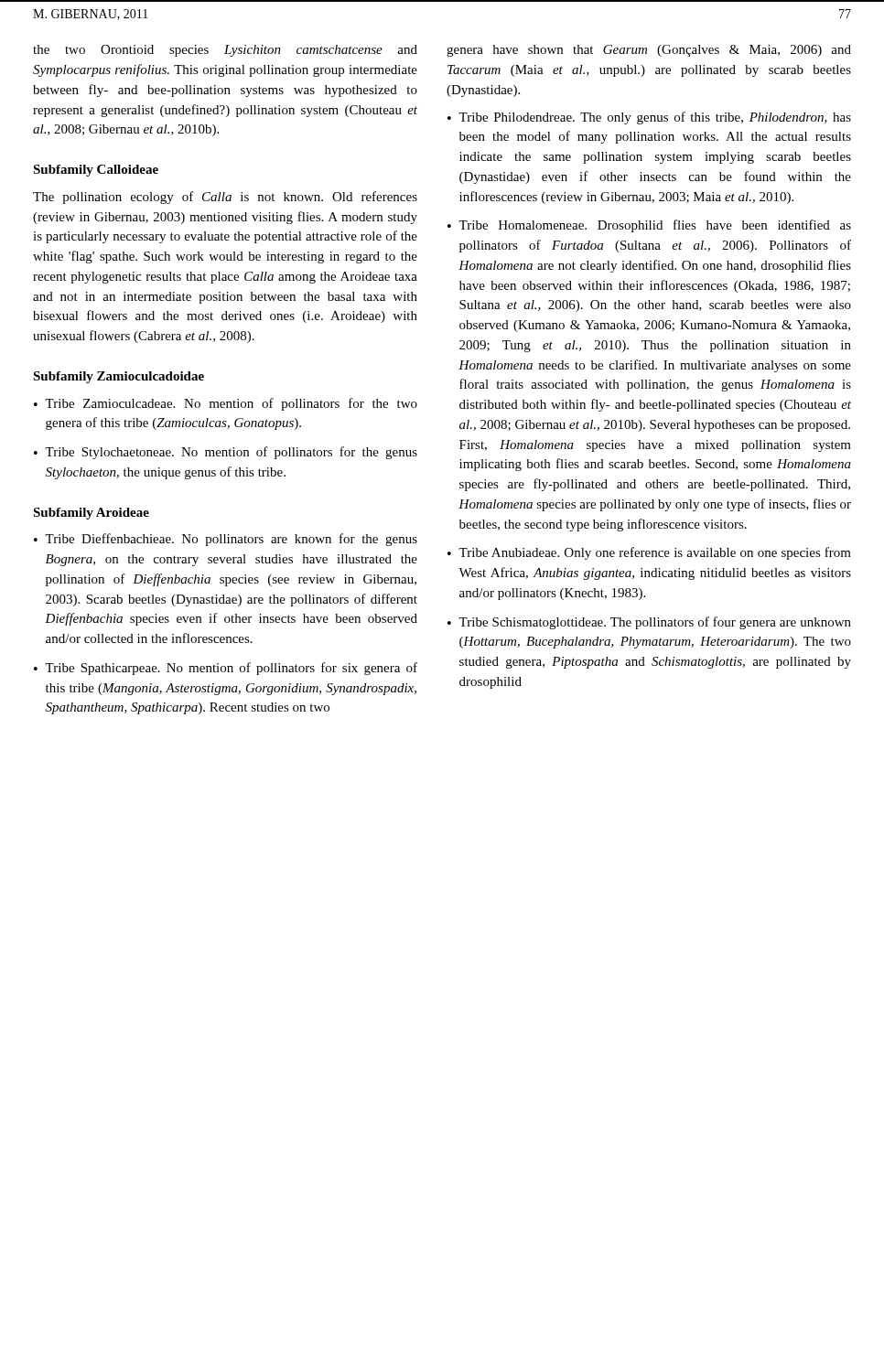The width and height of the screenshot is (884, 1372).
Task: Find the element starting "Tribe Zamioculcadeae. No mention of pollinators for the"
Action: [x=231, y=414]
